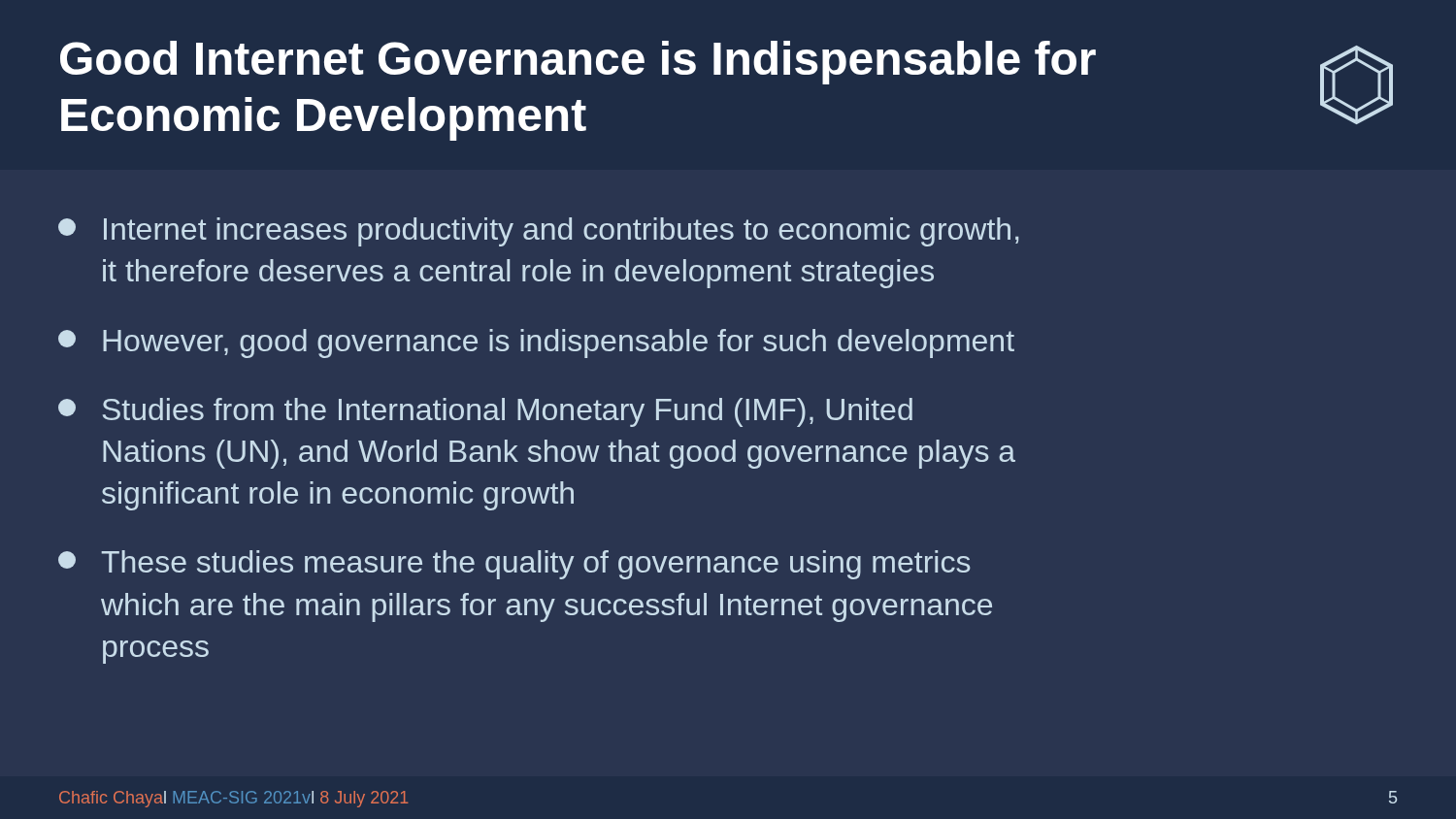Navigate to the block starting "These studies measure the quality of governance using"
This screenshot has height=819, width=1456.
[728, 605]
